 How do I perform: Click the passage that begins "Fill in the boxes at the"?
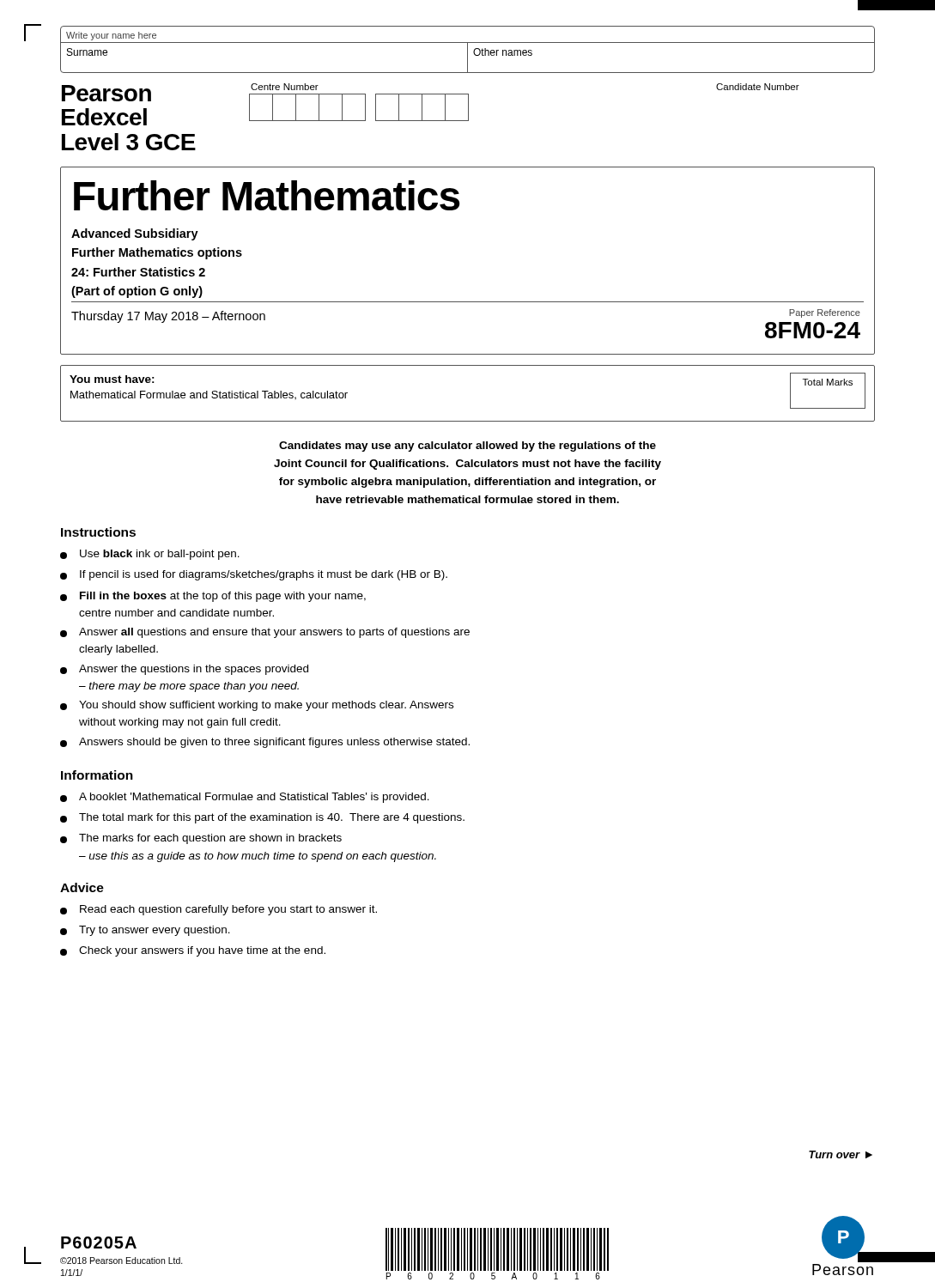213,597
